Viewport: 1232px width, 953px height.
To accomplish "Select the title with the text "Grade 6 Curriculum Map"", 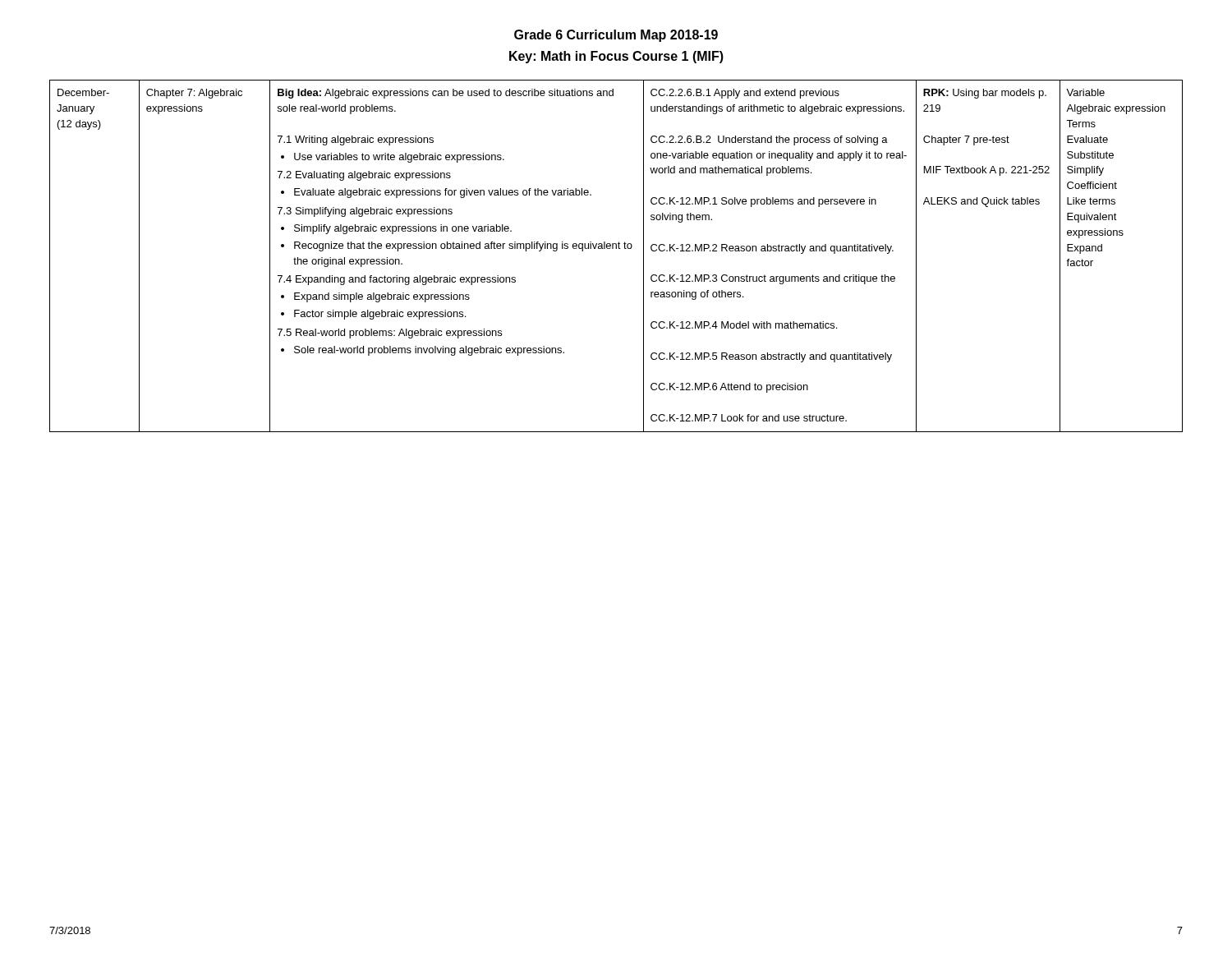I will [616, 45].
